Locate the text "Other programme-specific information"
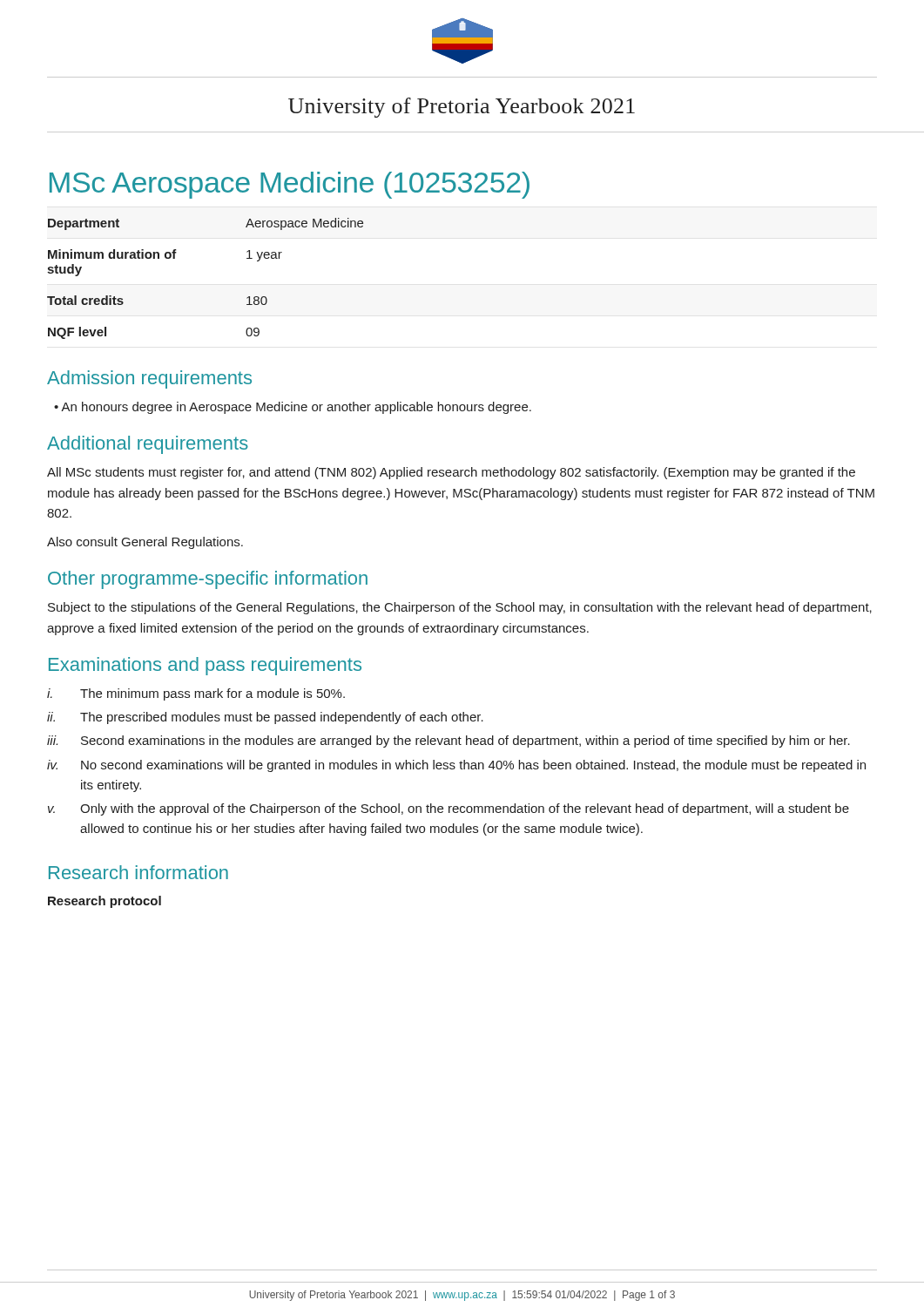Screen dimensions: 1307x924 tap(208, 578)
